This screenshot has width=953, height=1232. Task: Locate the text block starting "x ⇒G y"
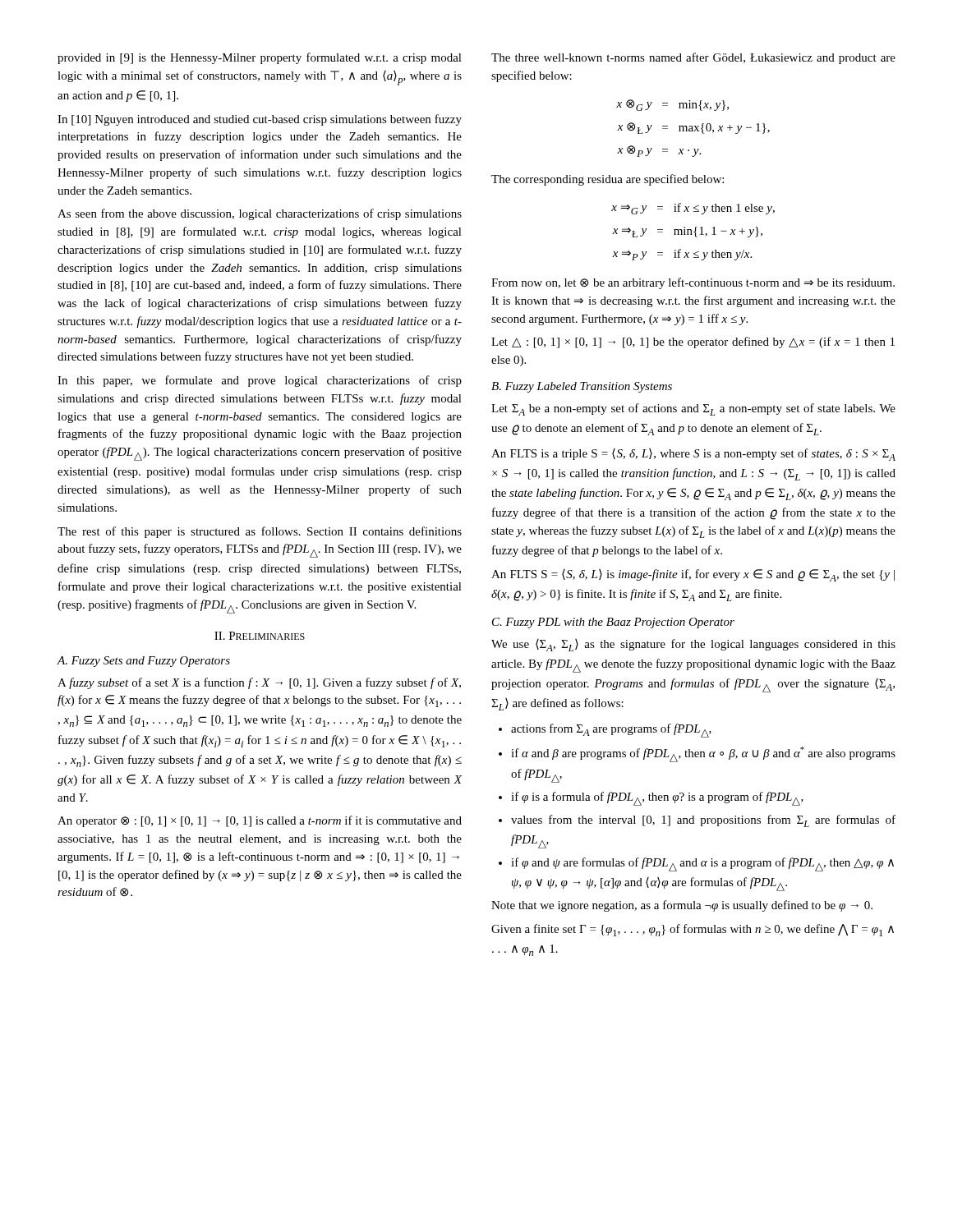tap(693, 231)
